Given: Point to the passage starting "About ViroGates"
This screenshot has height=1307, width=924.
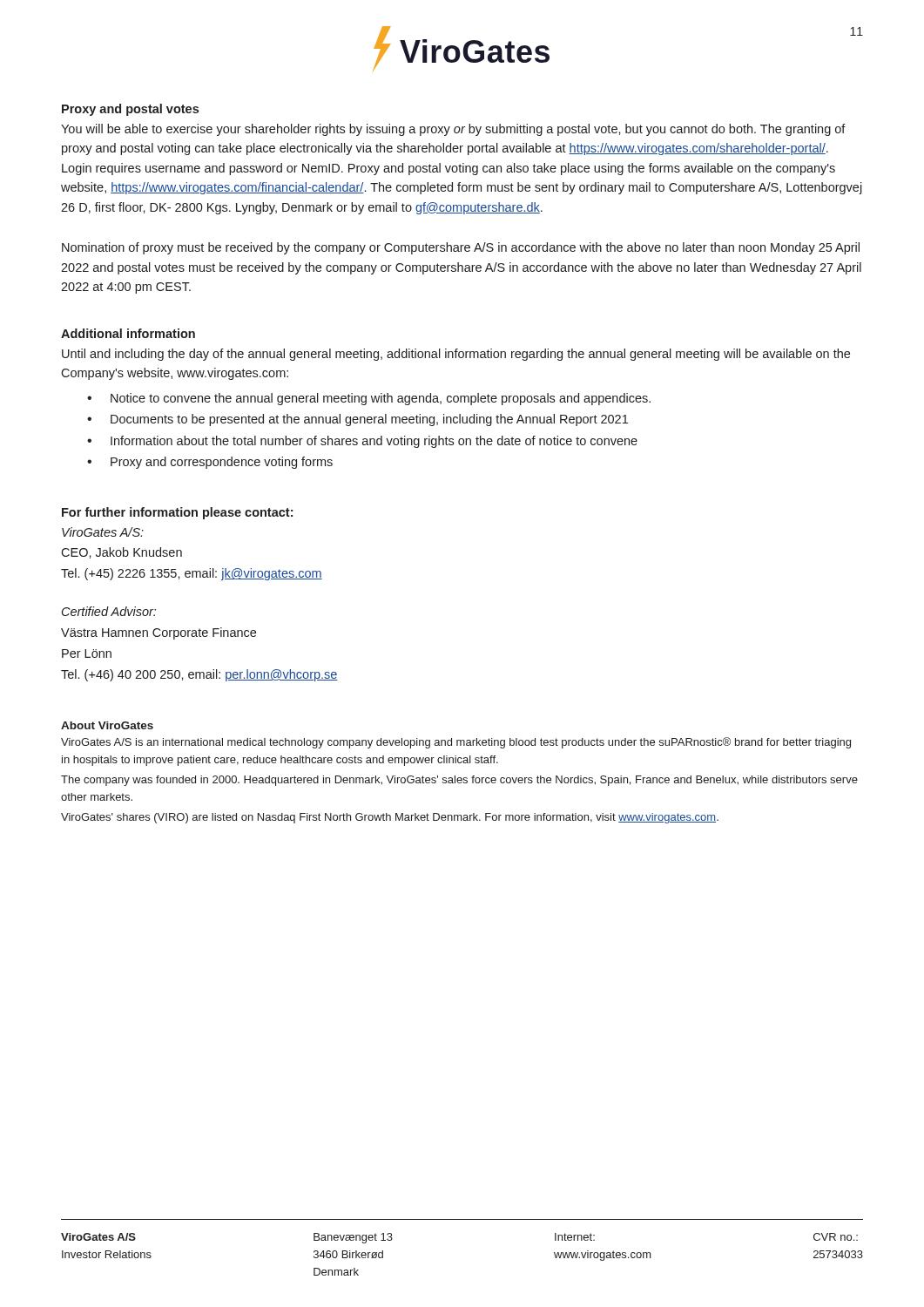Looking at the screenshot, I should pyautogui.click(x=107, y=725).
